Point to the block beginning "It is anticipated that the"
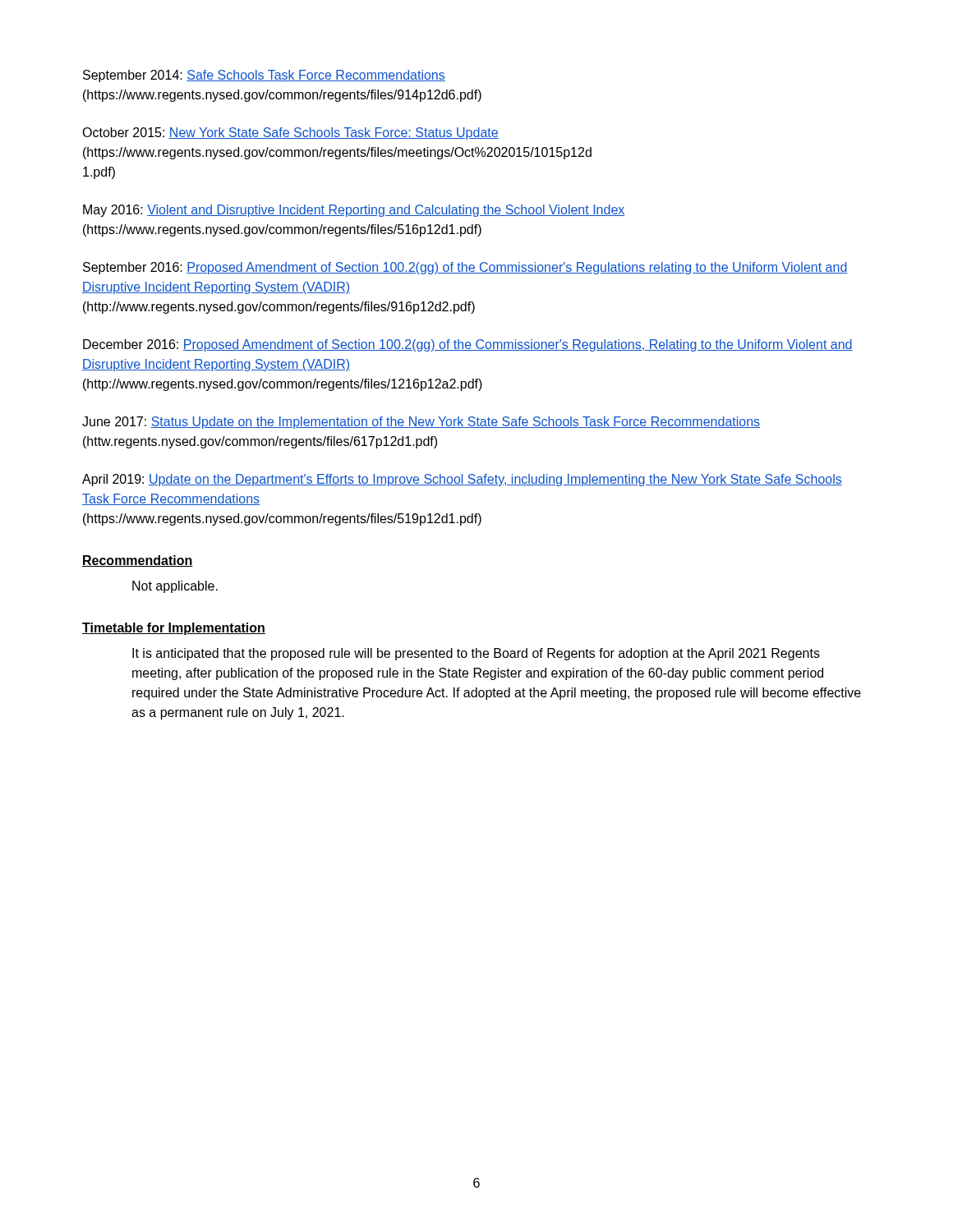The height and width of the screenshot is (1232, 953). pyautogui.click(x=496, y=683)
